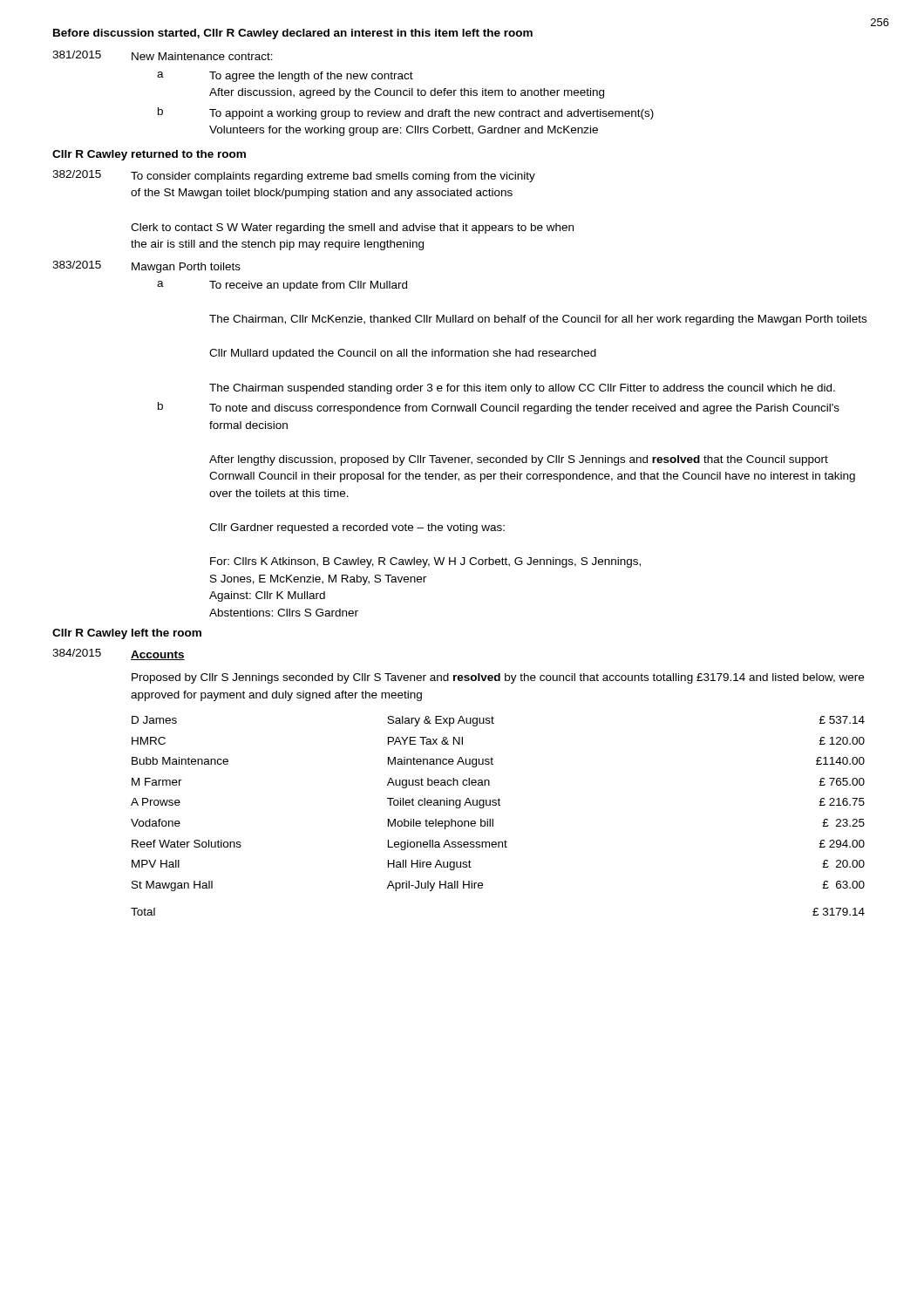Click where it says "Cllr R Cawley returned to the room"
The width and height of the screenshot is (924, 1308).
click(x=149, y=154)
